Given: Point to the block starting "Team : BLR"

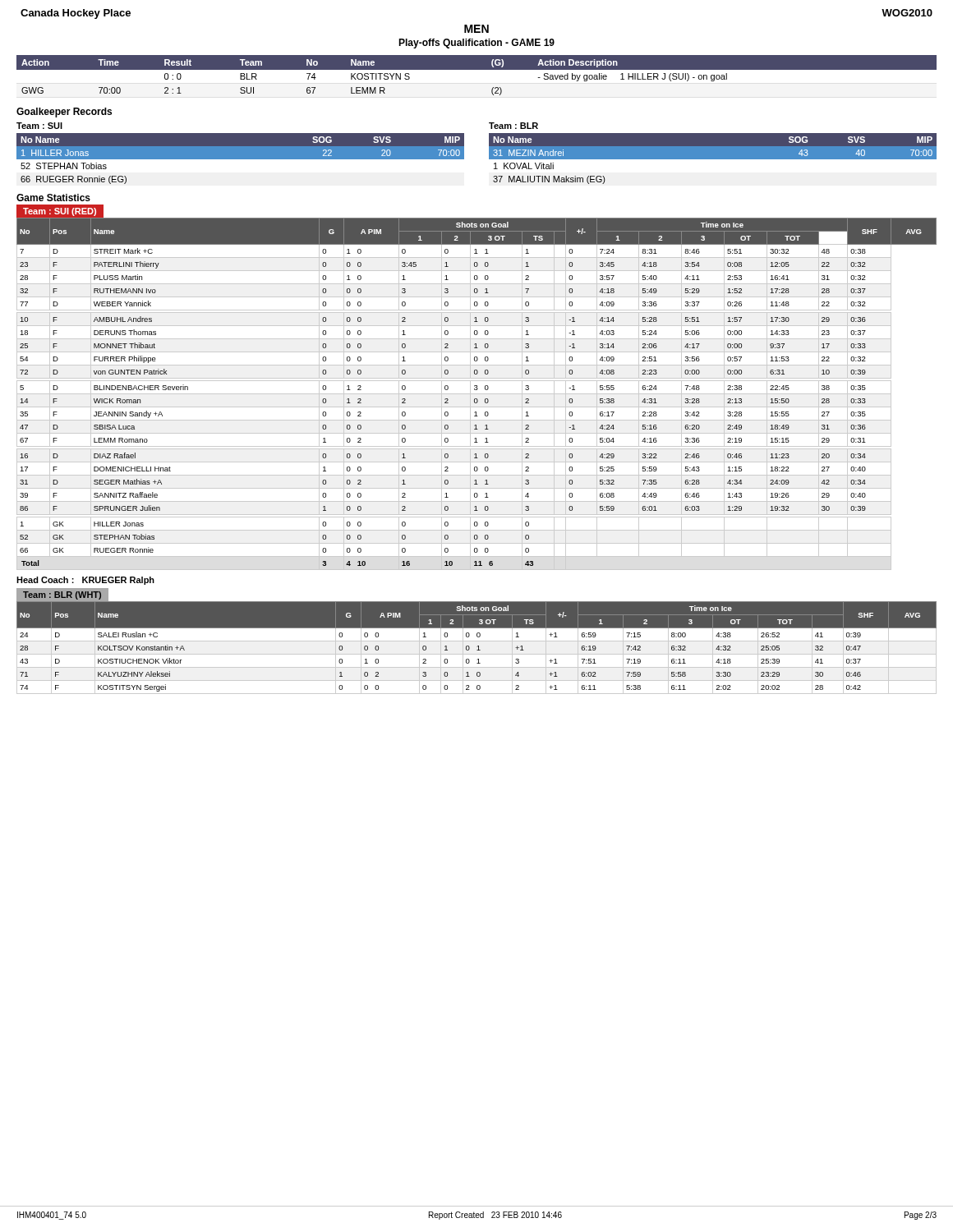Looking at the screenshot, I should pyautogui.click(x=514, y=126).
